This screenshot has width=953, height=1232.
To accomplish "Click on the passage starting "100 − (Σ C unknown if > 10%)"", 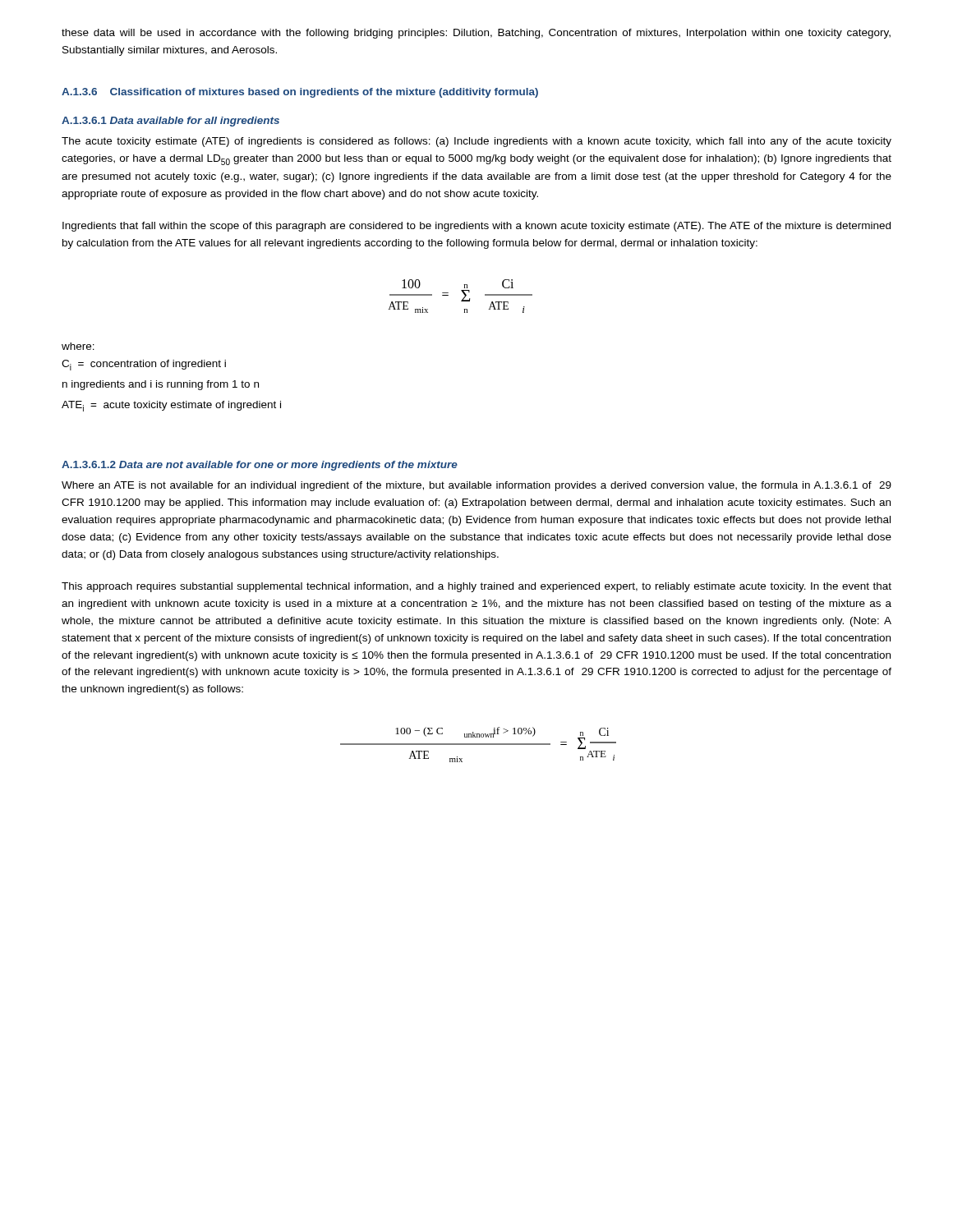I will 476,745.
